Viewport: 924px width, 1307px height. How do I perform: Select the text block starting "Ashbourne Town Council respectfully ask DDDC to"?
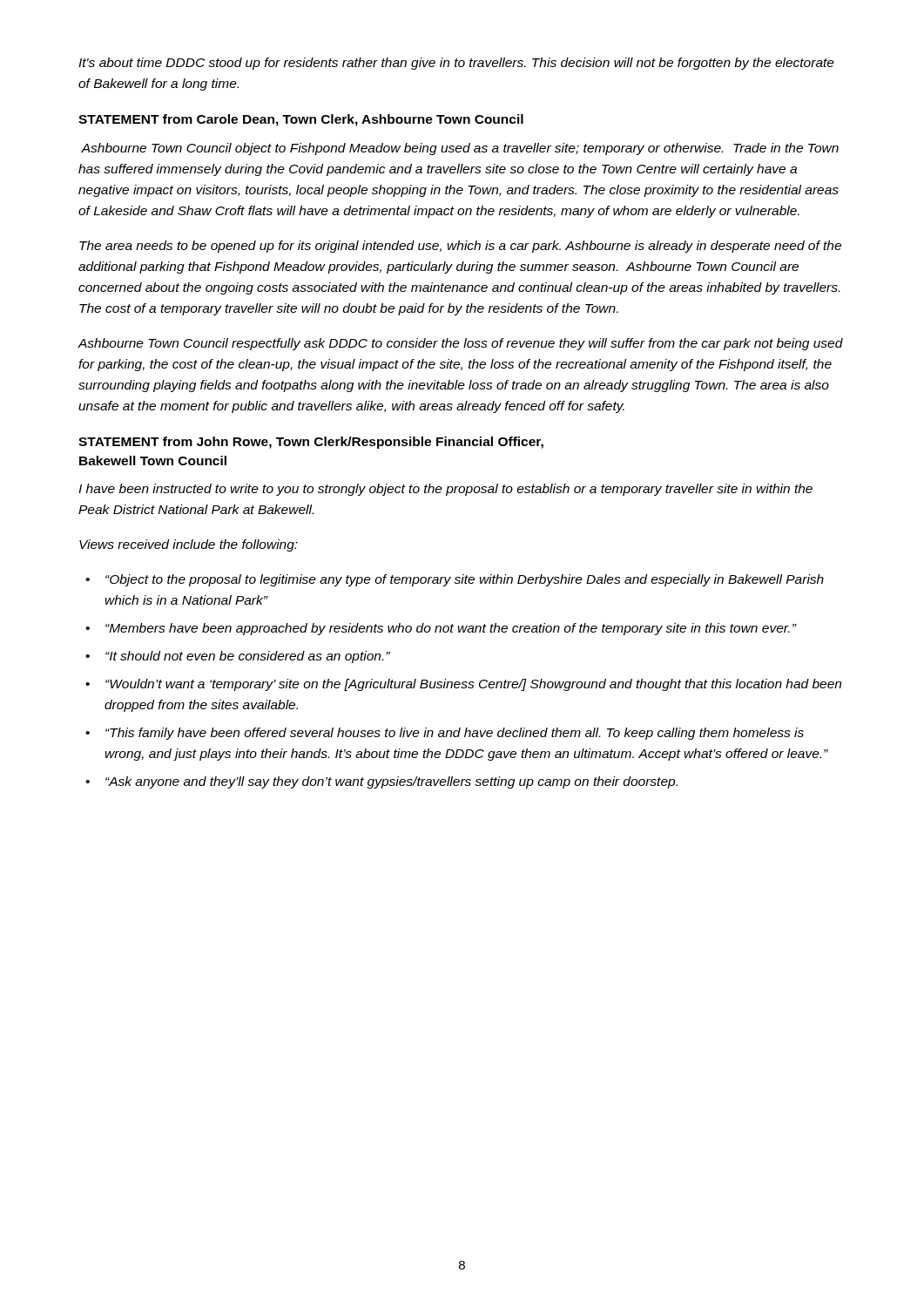[x=460, y=374]
